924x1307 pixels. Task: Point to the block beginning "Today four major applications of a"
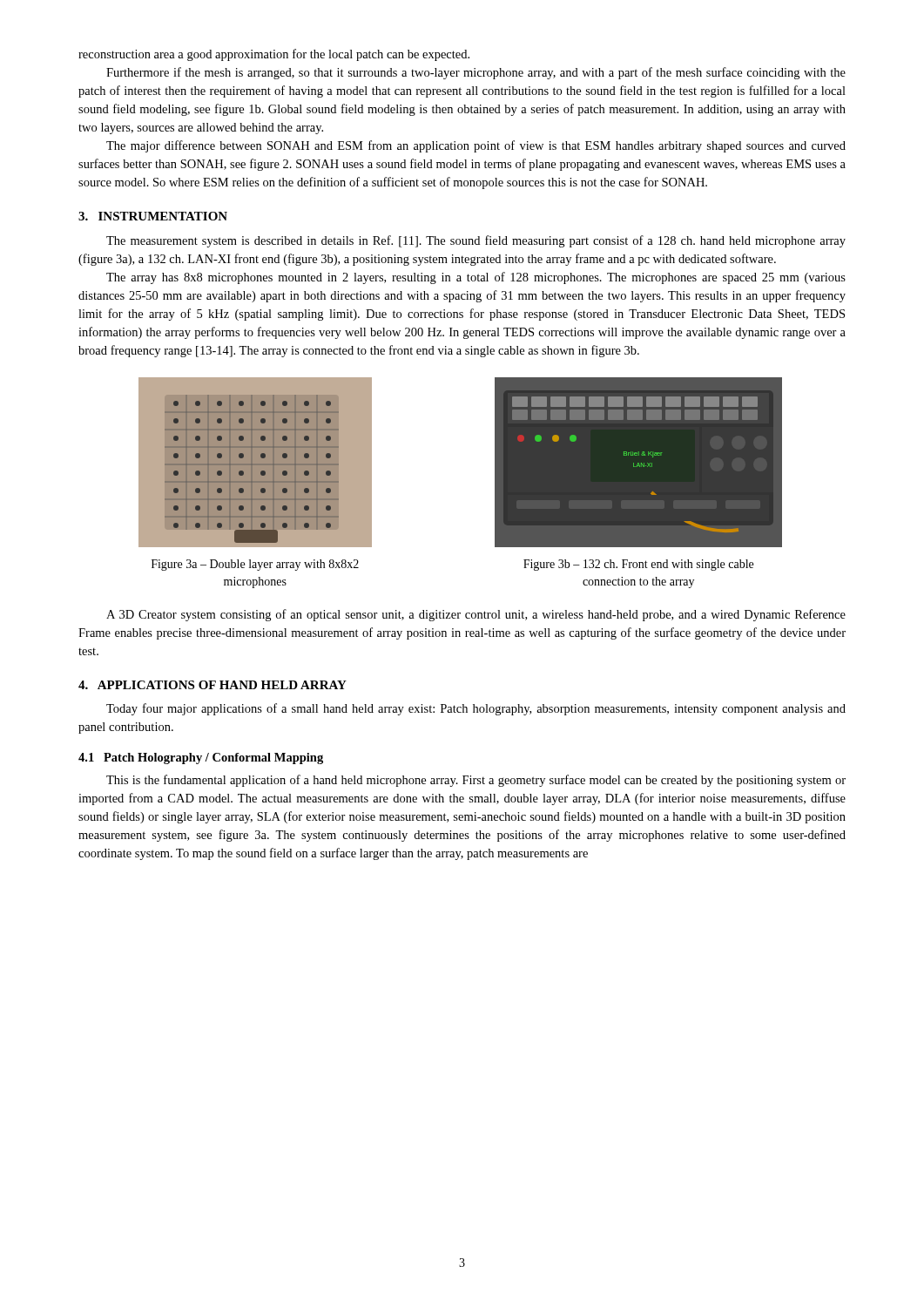462,718
